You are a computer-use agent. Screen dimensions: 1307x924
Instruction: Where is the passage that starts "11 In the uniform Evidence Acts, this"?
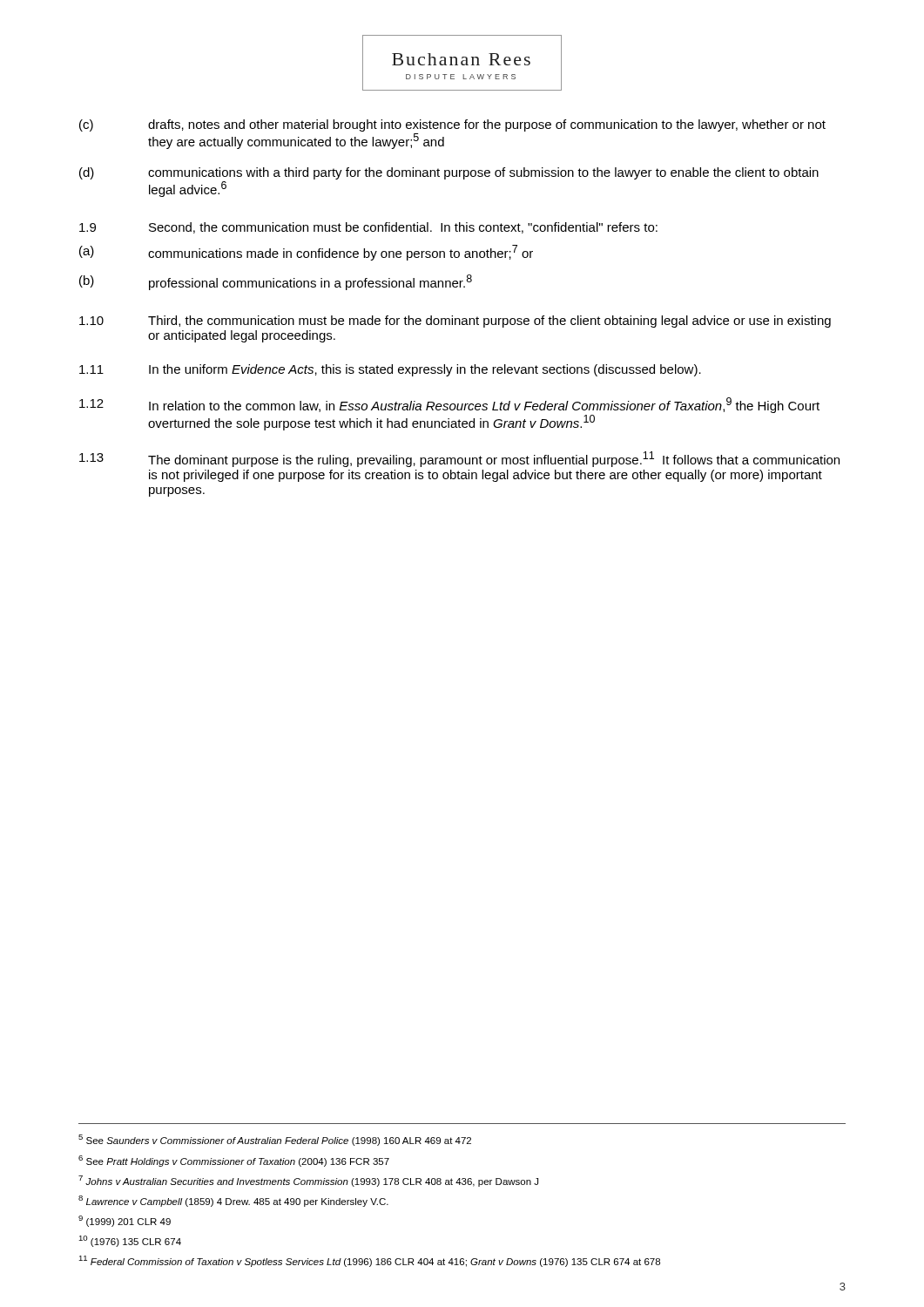tap(462, 369)
